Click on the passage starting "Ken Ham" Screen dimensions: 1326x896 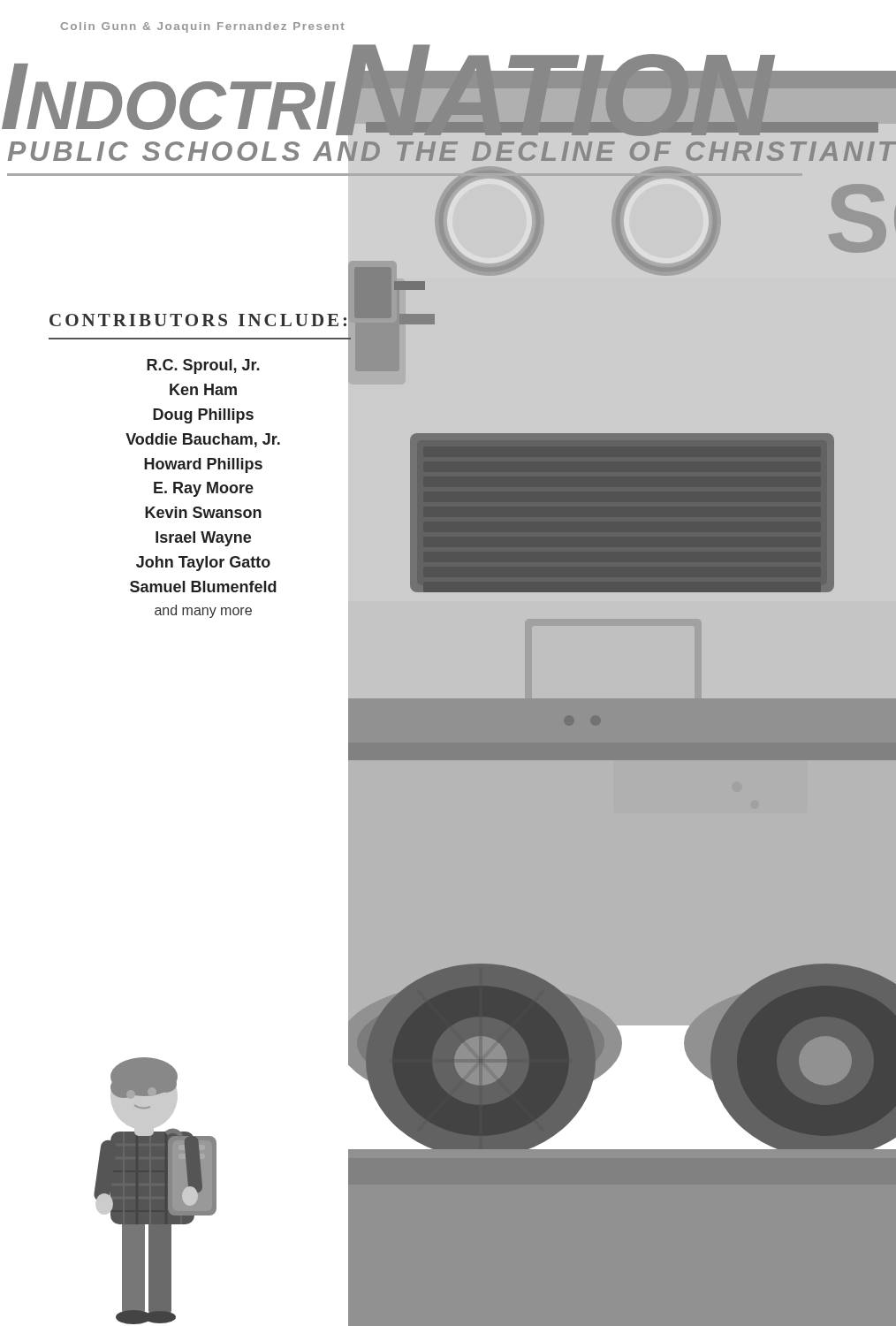tap(203, 390)
